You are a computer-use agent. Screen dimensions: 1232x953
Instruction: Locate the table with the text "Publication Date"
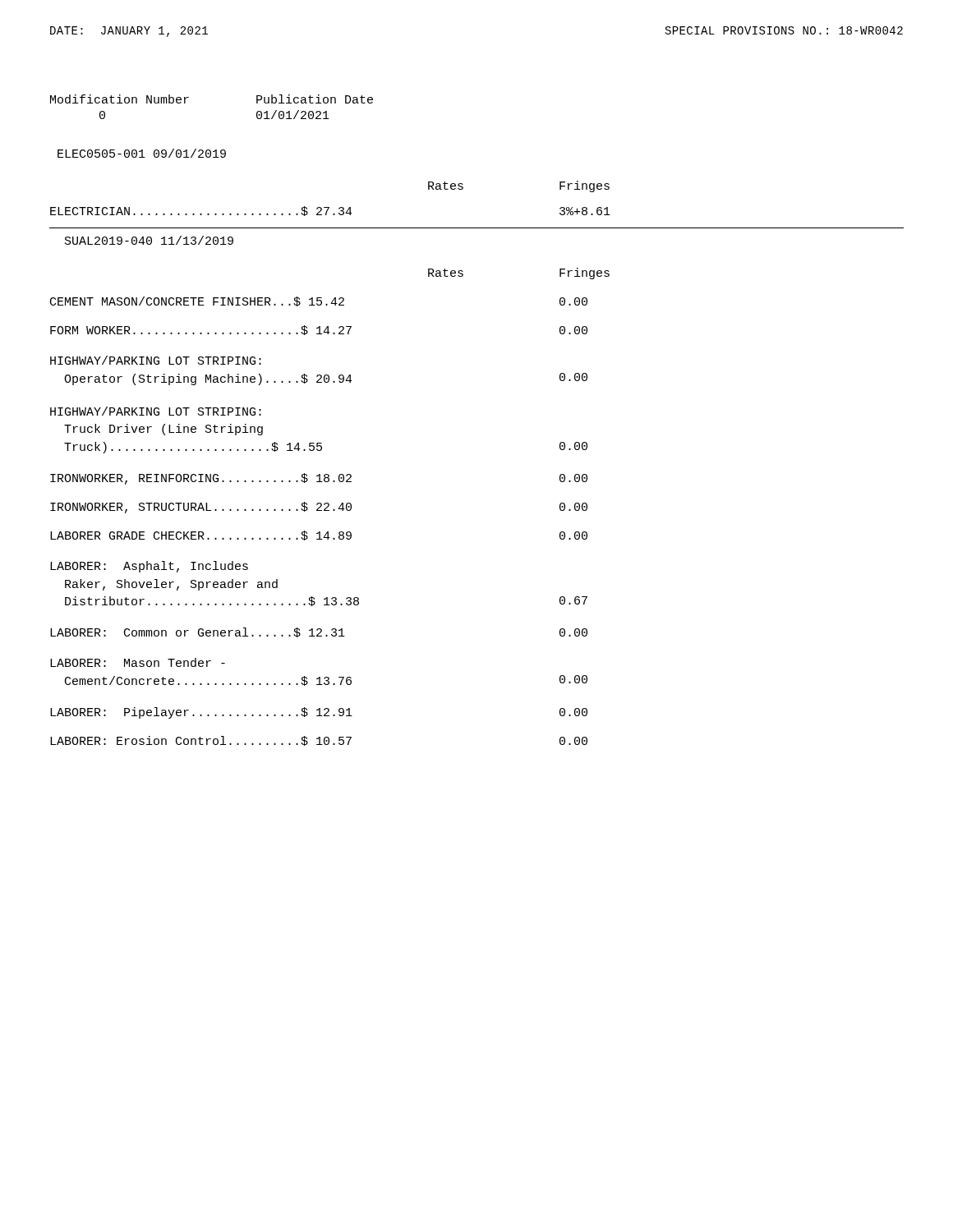(476, 108)
